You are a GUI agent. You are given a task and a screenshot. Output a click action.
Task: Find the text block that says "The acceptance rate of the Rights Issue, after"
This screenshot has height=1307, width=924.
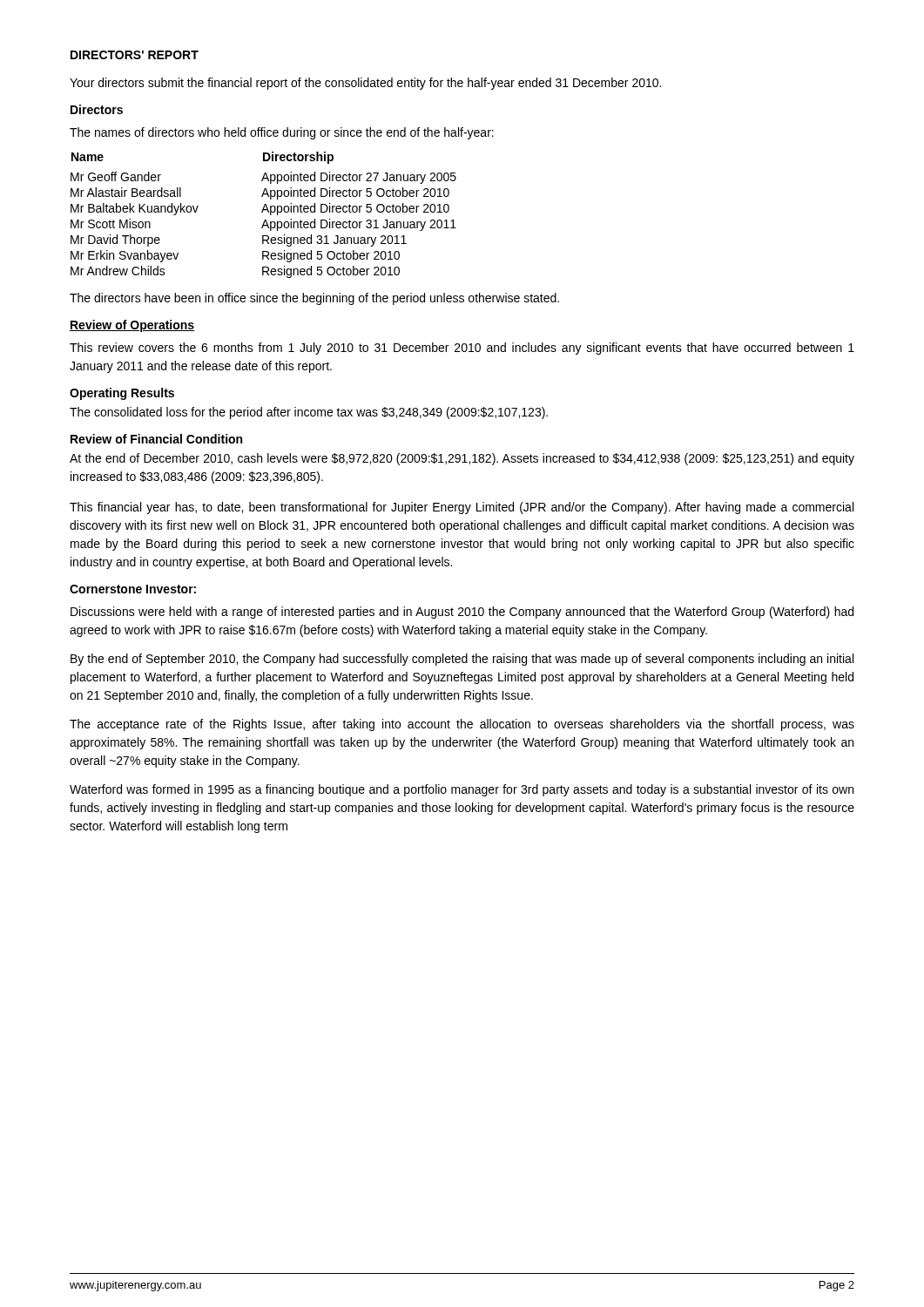click(462, 742)
